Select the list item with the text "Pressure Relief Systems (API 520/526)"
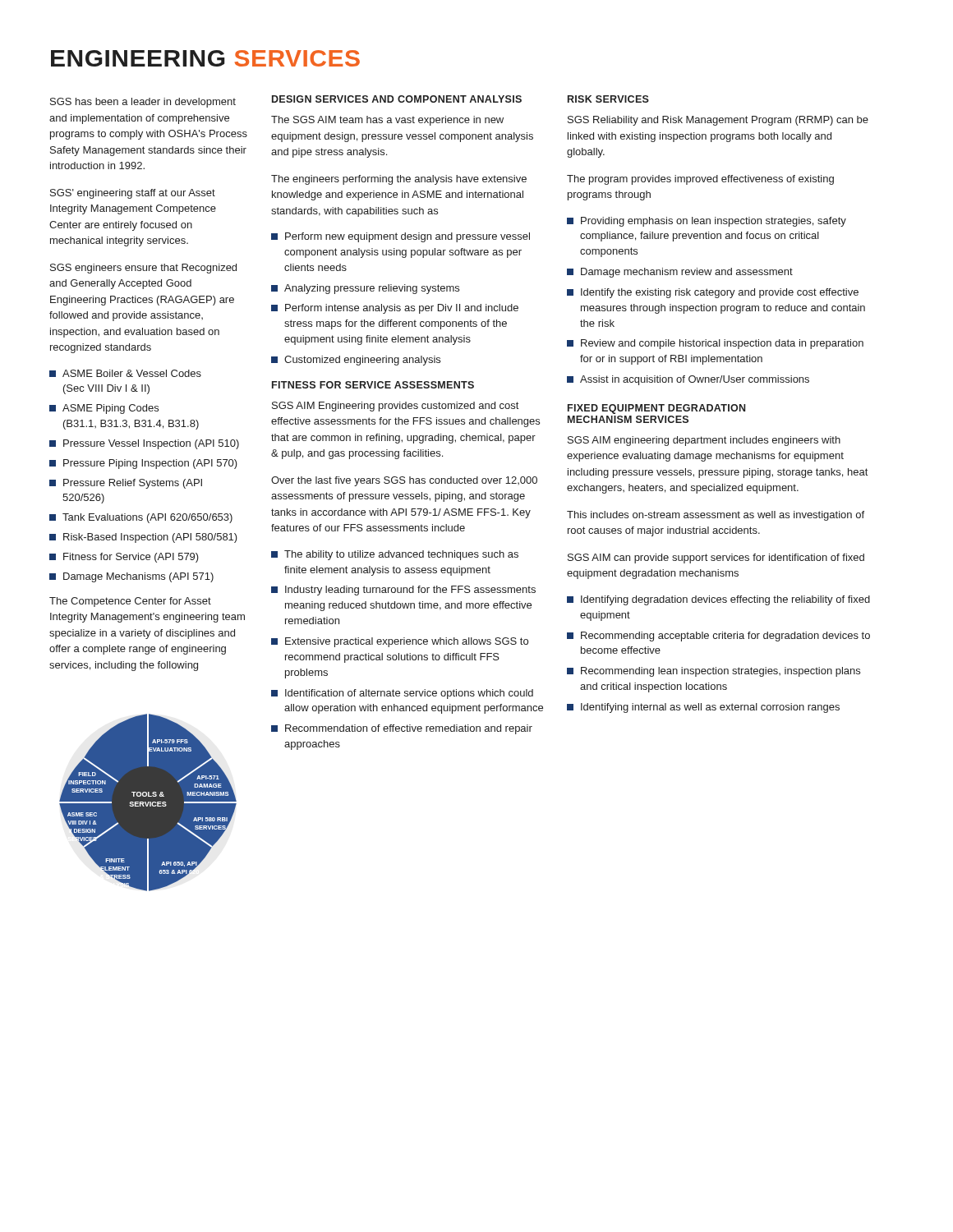 149,491
